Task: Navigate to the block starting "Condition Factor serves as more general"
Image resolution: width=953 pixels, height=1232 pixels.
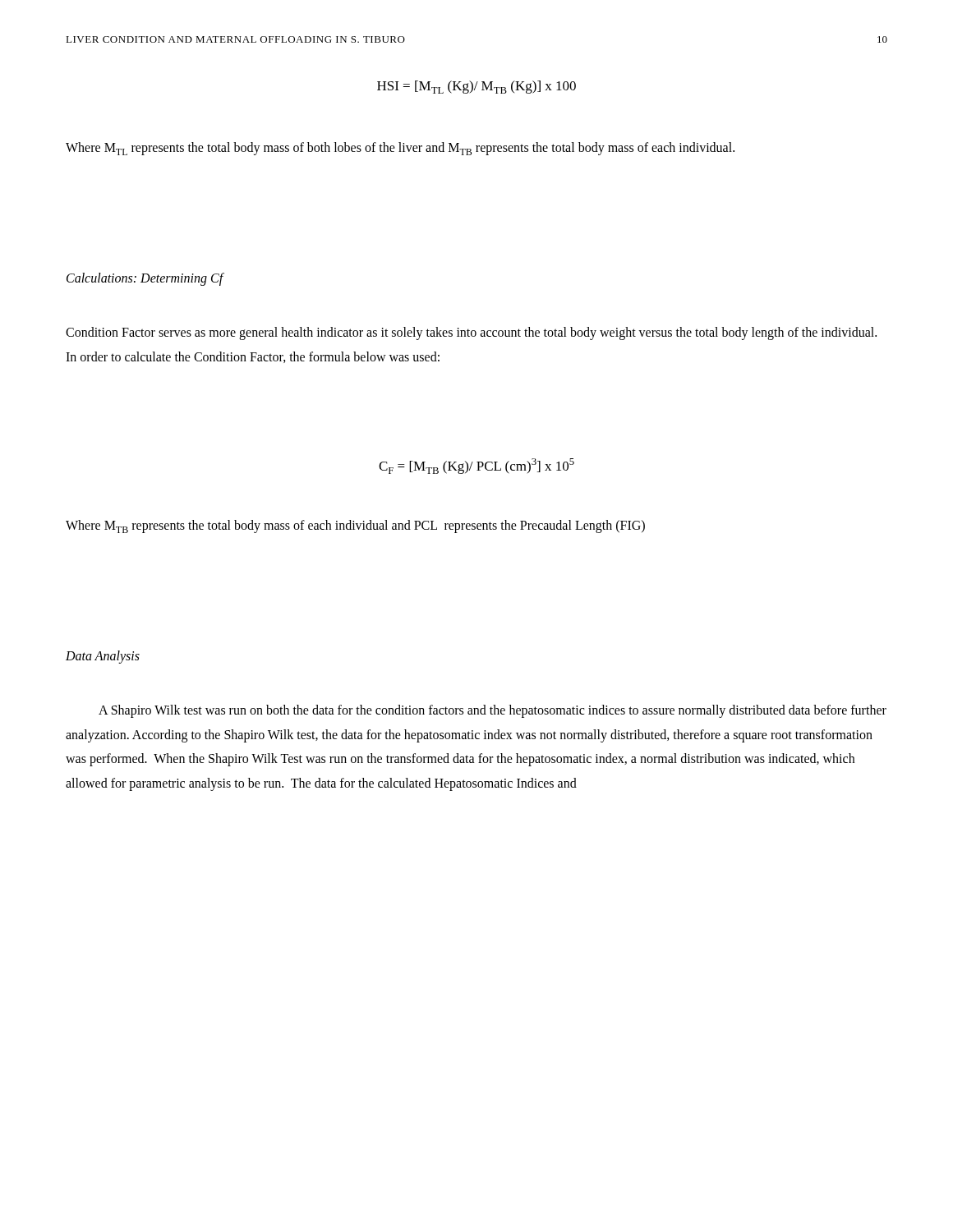Action: 472,344
